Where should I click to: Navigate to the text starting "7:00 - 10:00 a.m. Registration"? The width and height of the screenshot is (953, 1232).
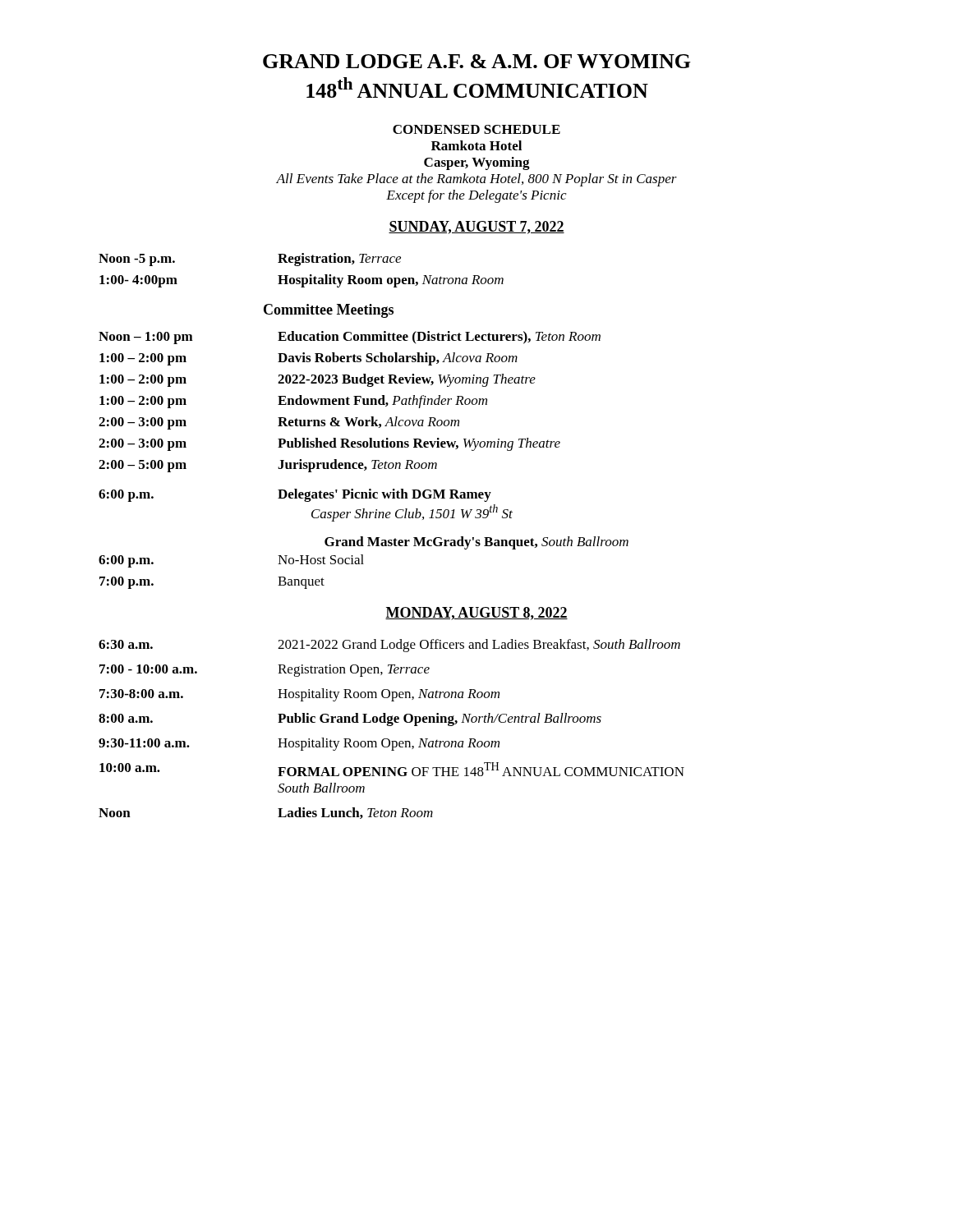145,671
